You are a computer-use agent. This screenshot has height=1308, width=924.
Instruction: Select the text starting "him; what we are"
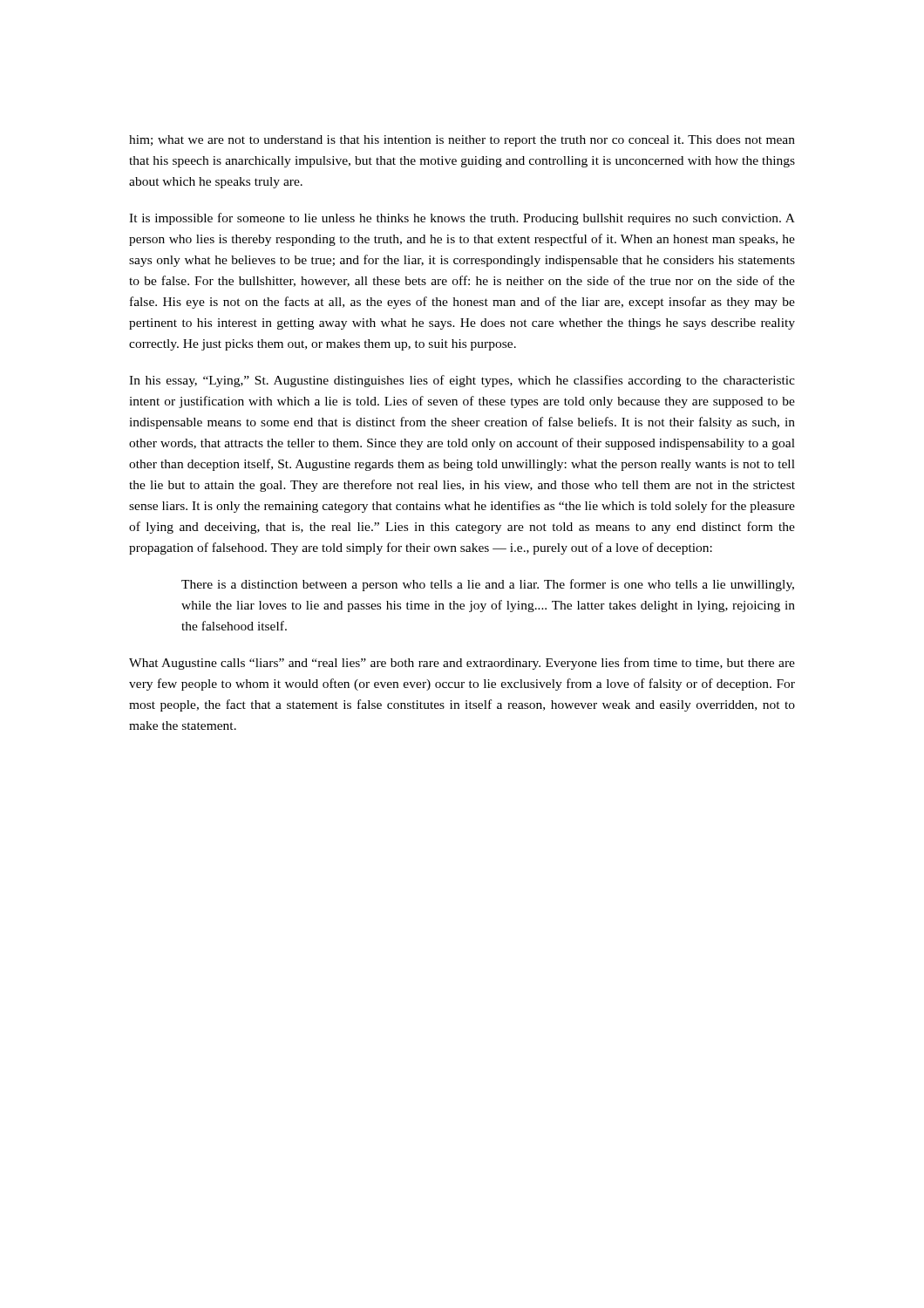click(462, 160)
